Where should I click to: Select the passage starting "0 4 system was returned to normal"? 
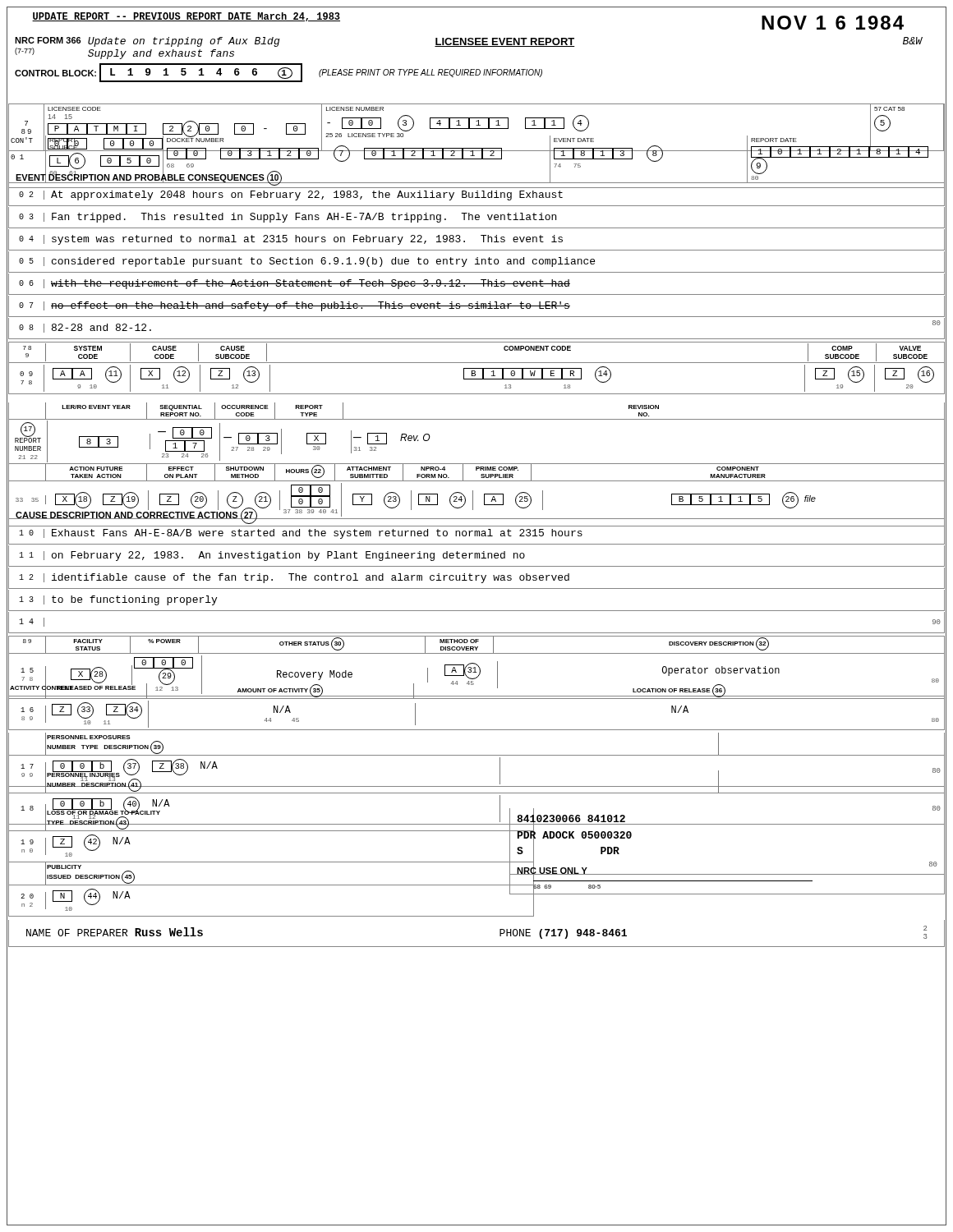click(x=476, y=239)
